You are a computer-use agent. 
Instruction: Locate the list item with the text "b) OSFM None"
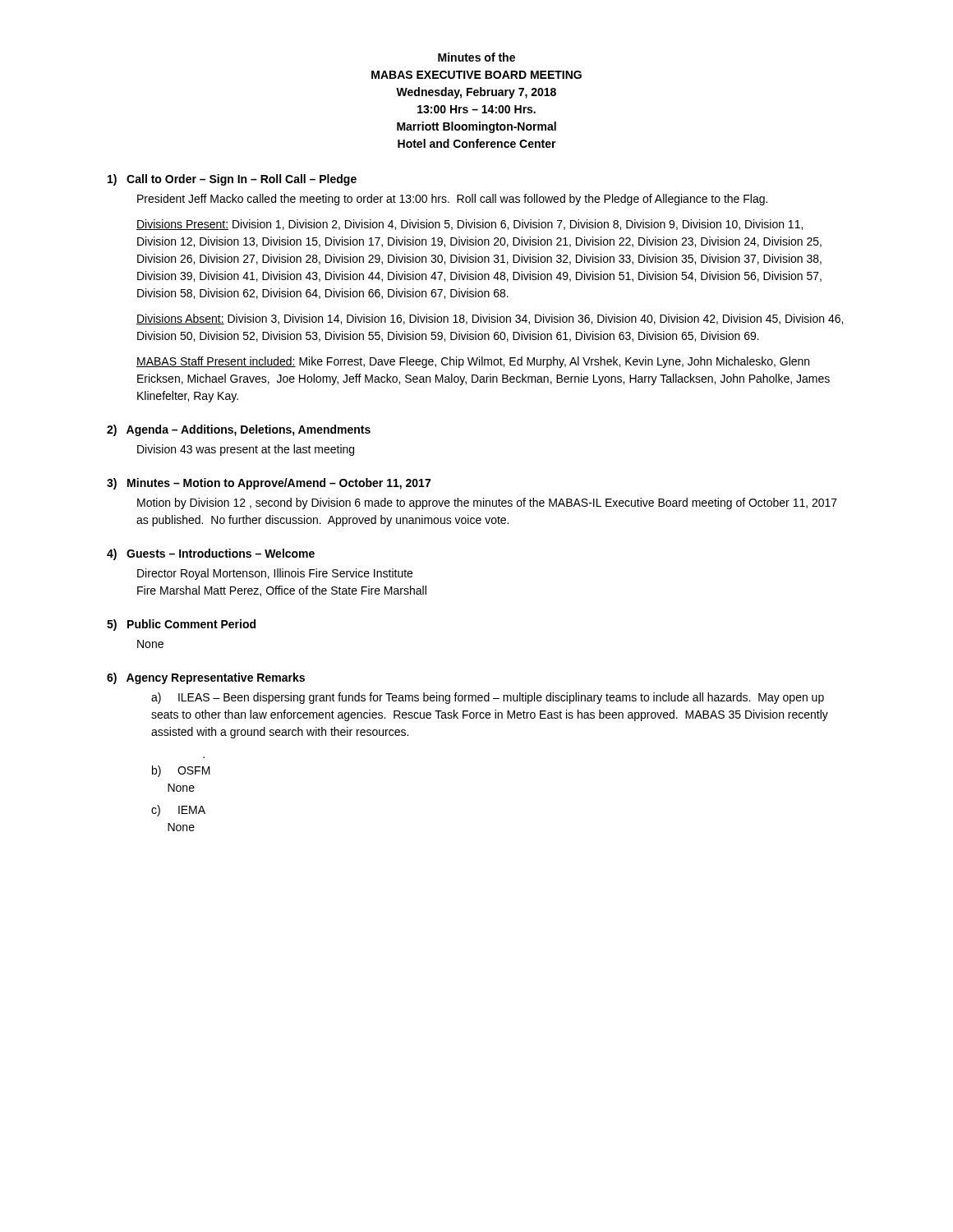coord(181,778)
